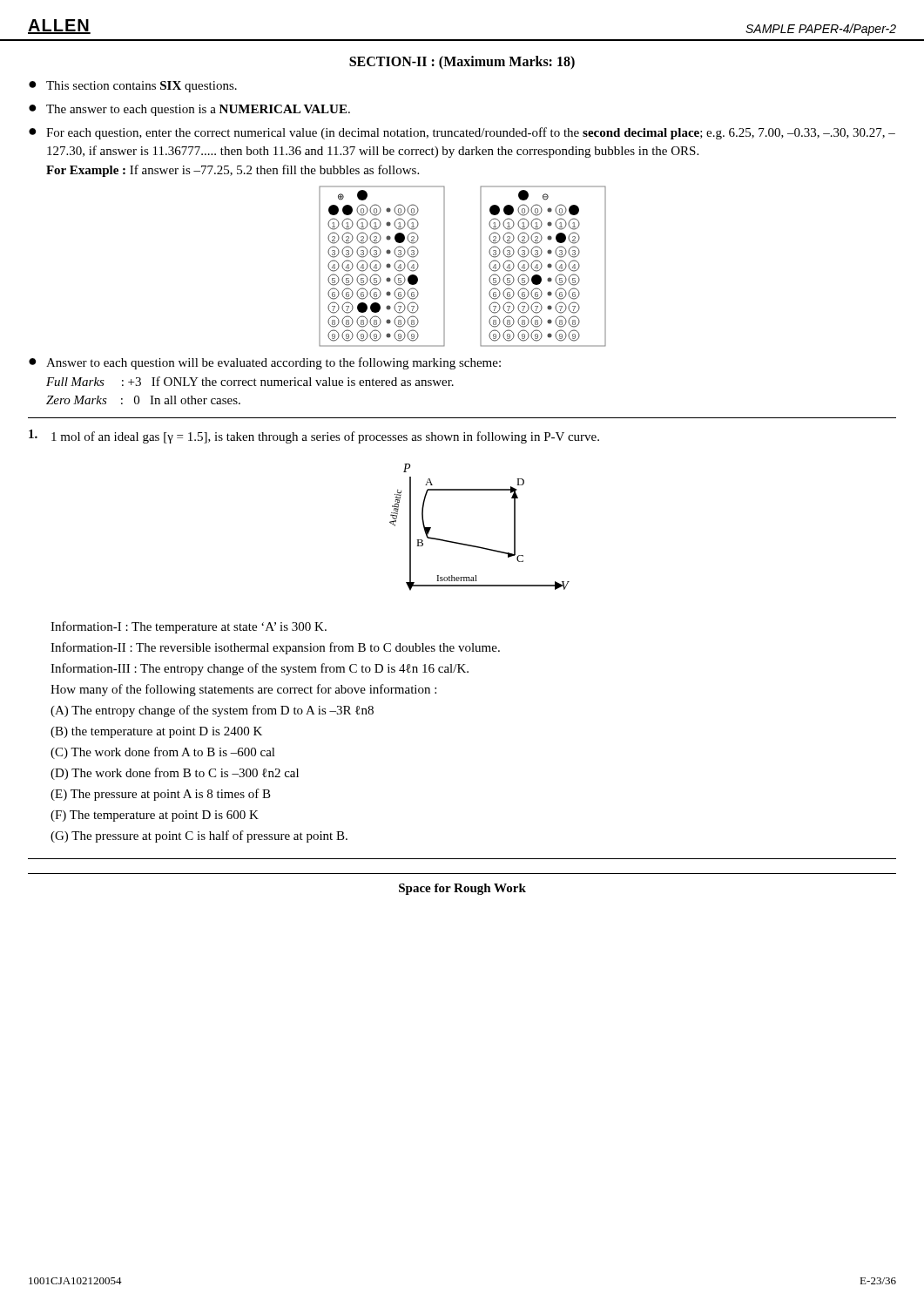Select the text block containing "1 mol of an ideal gas [γ ="
Viewport: 924px width, 1307px height.
pyautogui.click(x=325, y=437)
